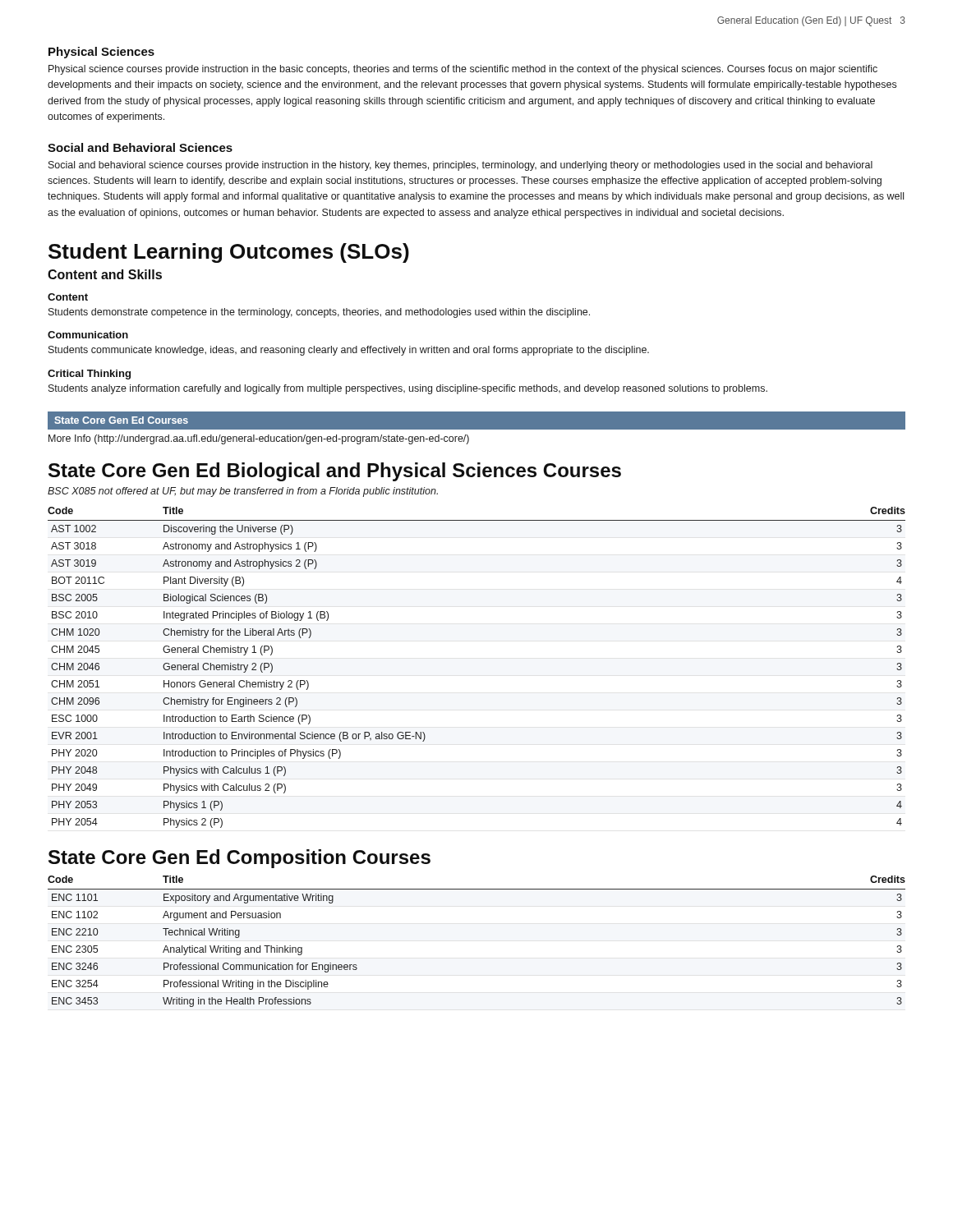Locate the table with the text "PHY 2048"
953x1232 pixels.
(x=476, y=667)
